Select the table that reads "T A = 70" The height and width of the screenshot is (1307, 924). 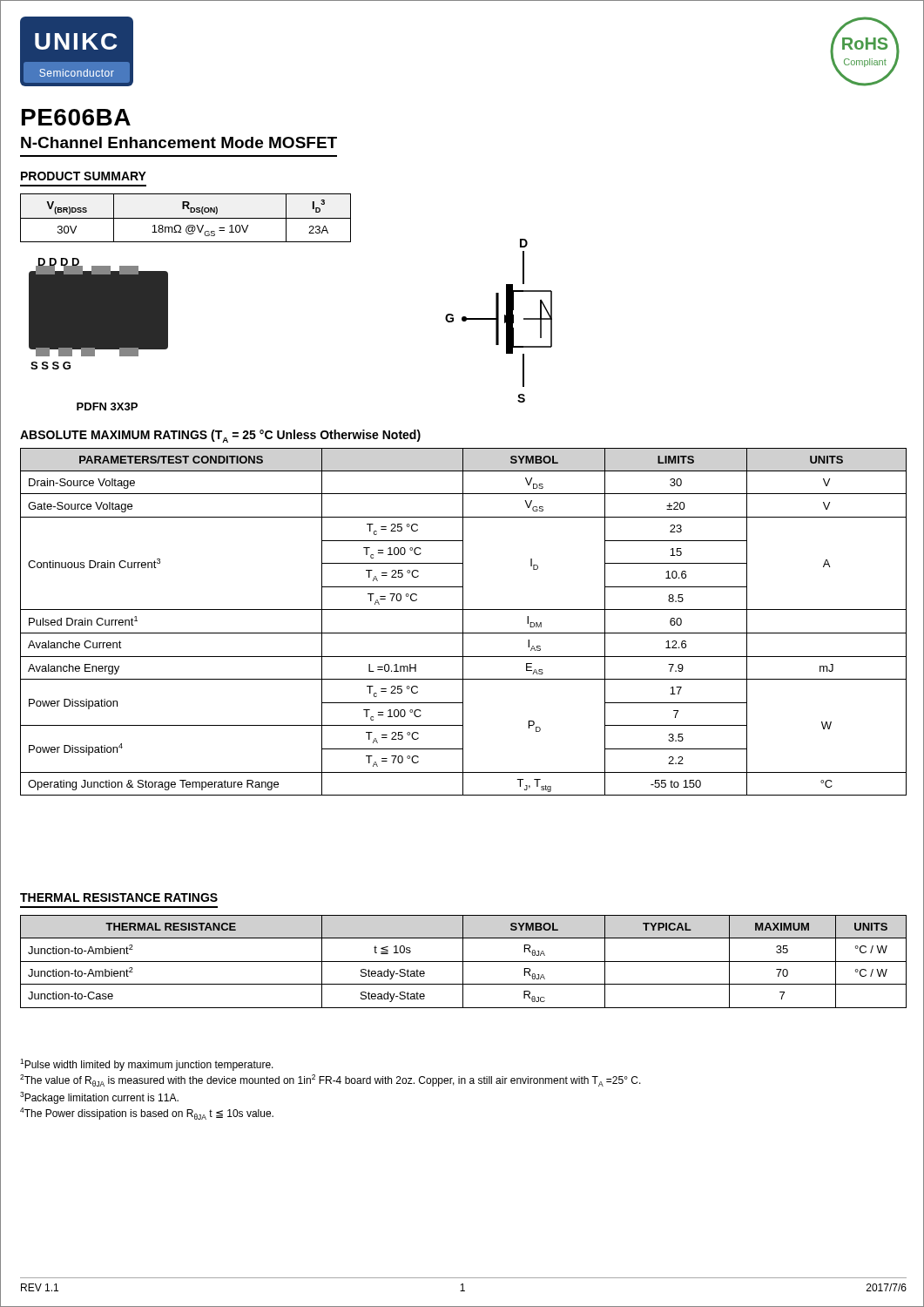[463, 622]
